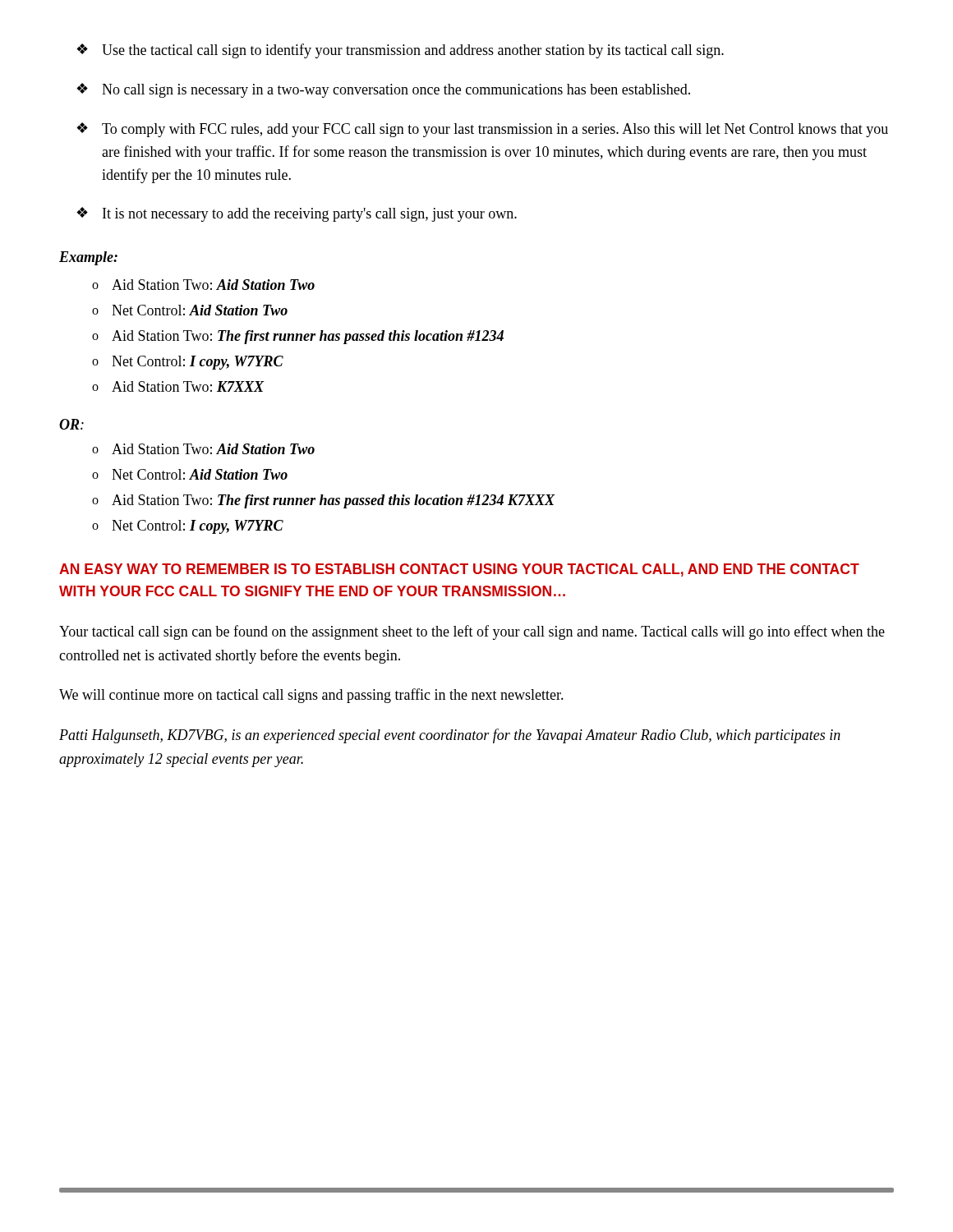Select the passage starting "❖ It is not necessary to add"
The width and height of the screenshot is (953, 1232).
485,215
